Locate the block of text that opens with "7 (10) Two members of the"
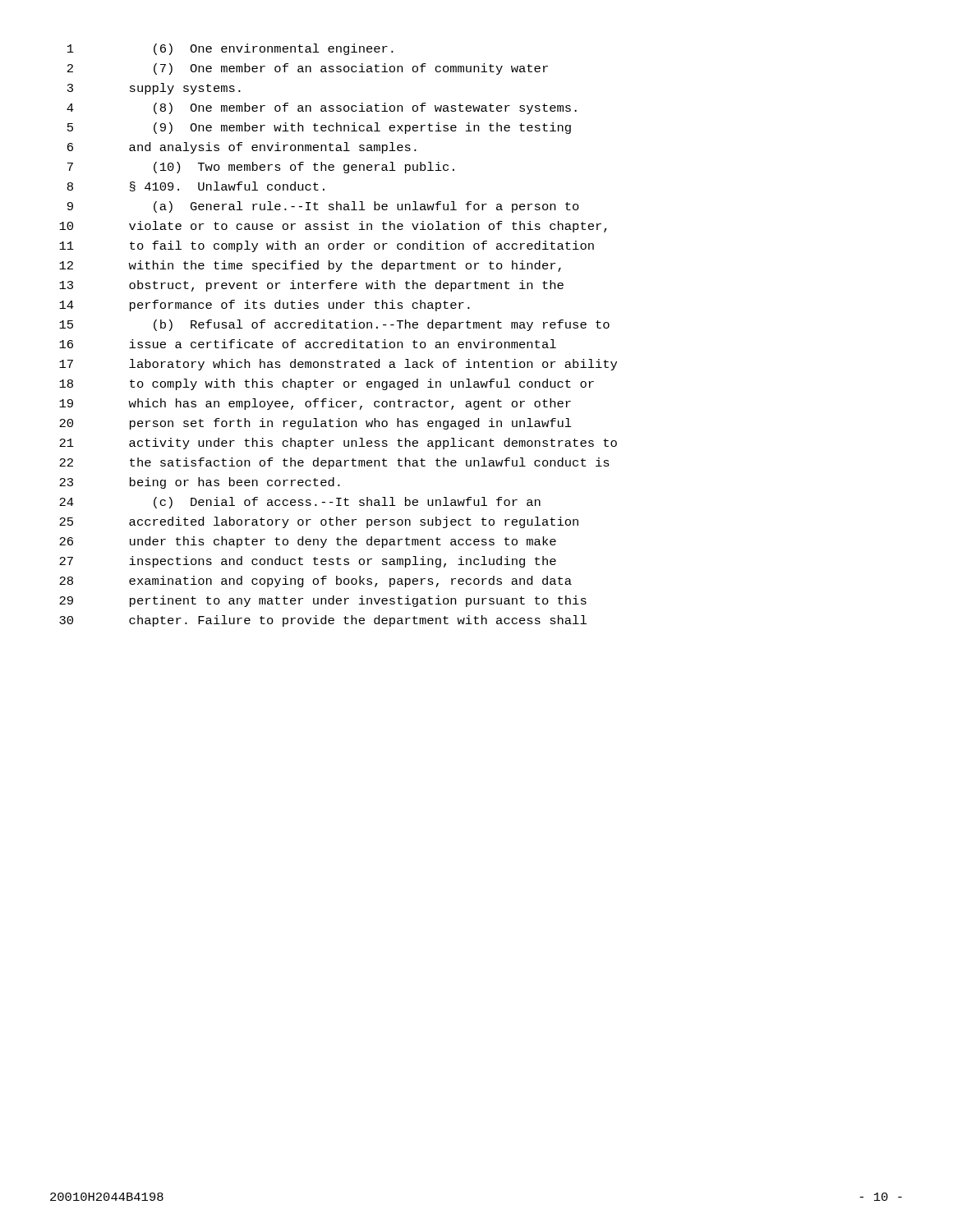953x1232 pixels. click(x=253, y=168)
